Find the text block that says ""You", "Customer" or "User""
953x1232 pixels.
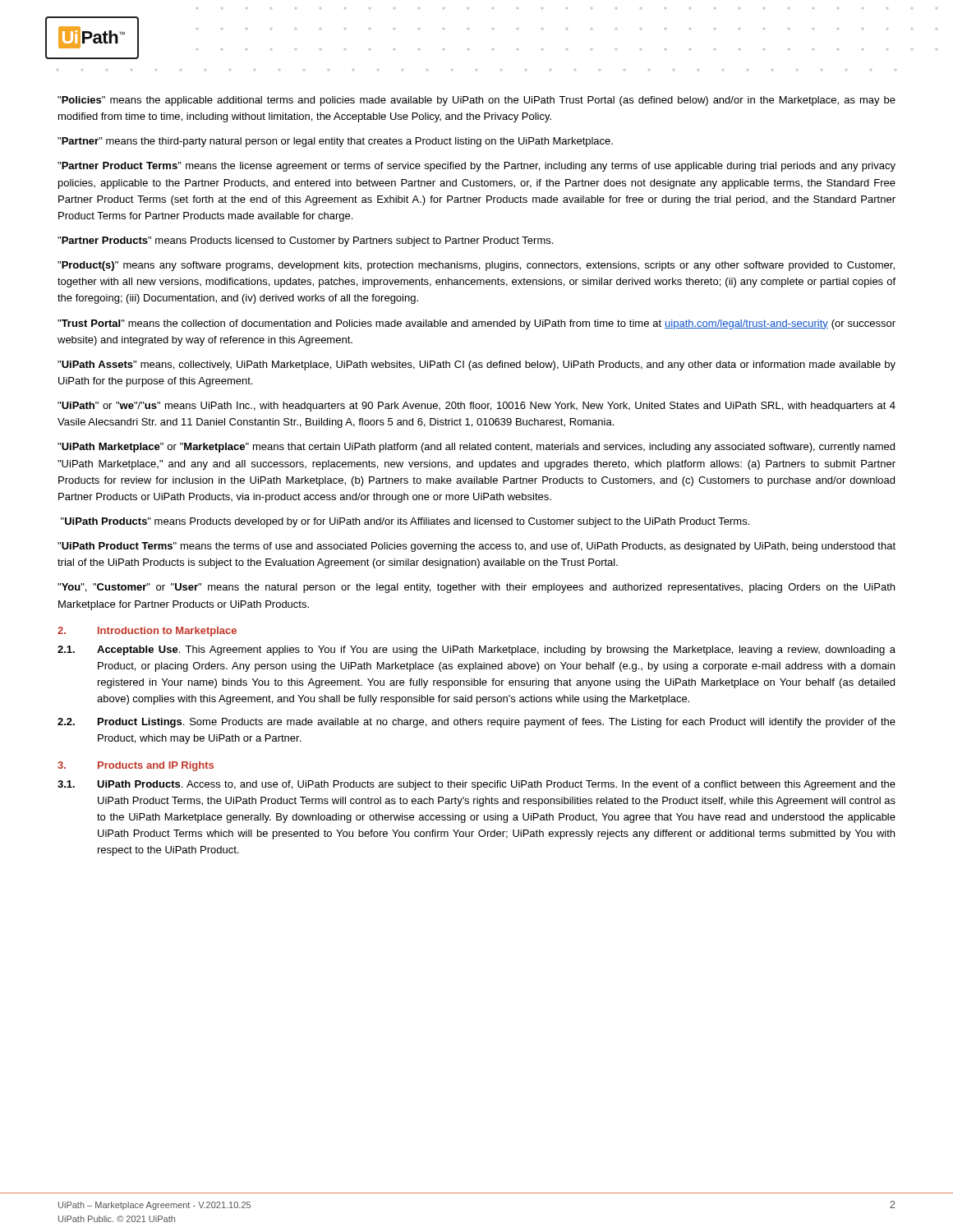click(x=476, y=595)
